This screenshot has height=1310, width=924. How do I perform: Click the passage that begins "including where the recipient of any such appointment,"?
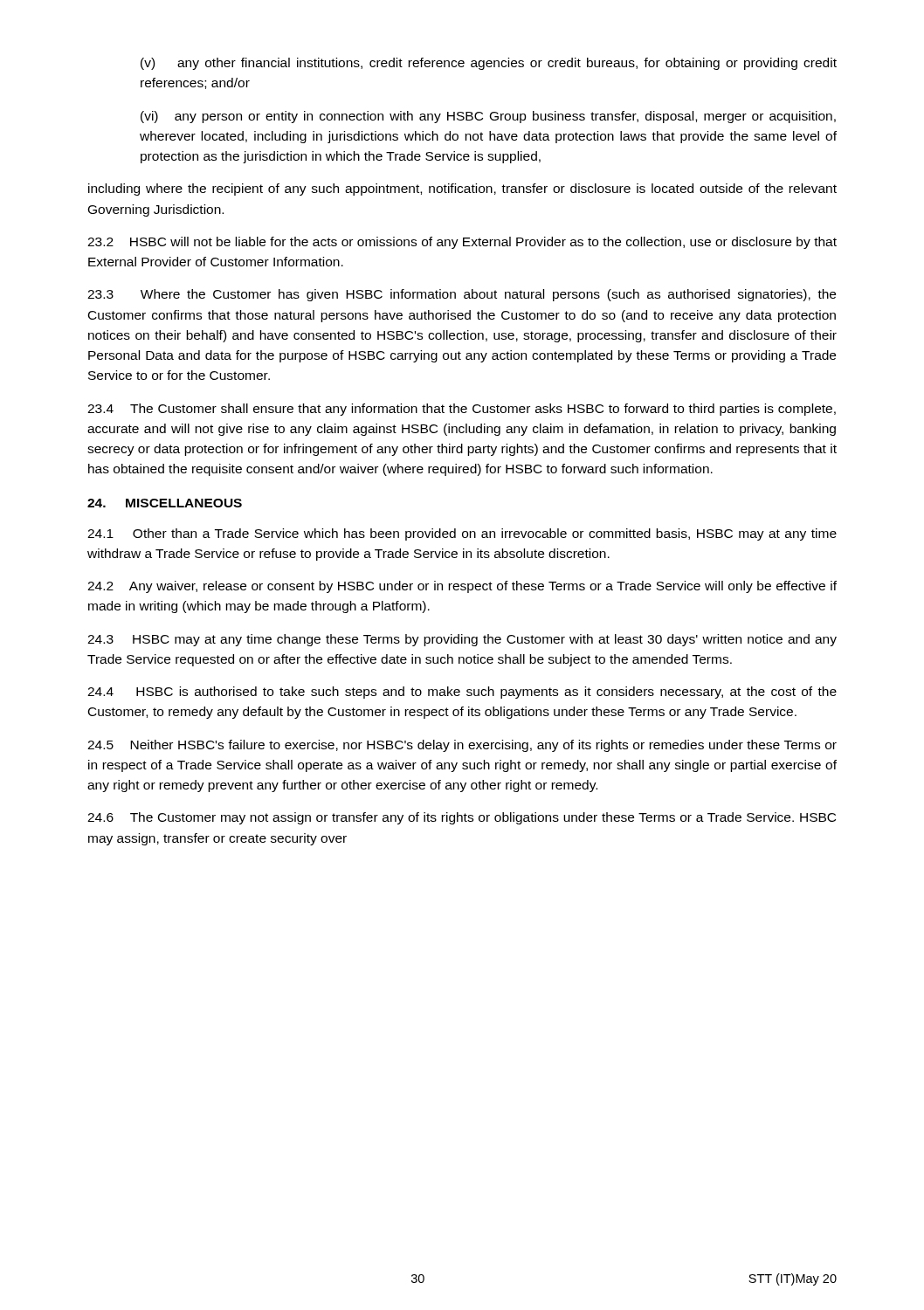462,199
